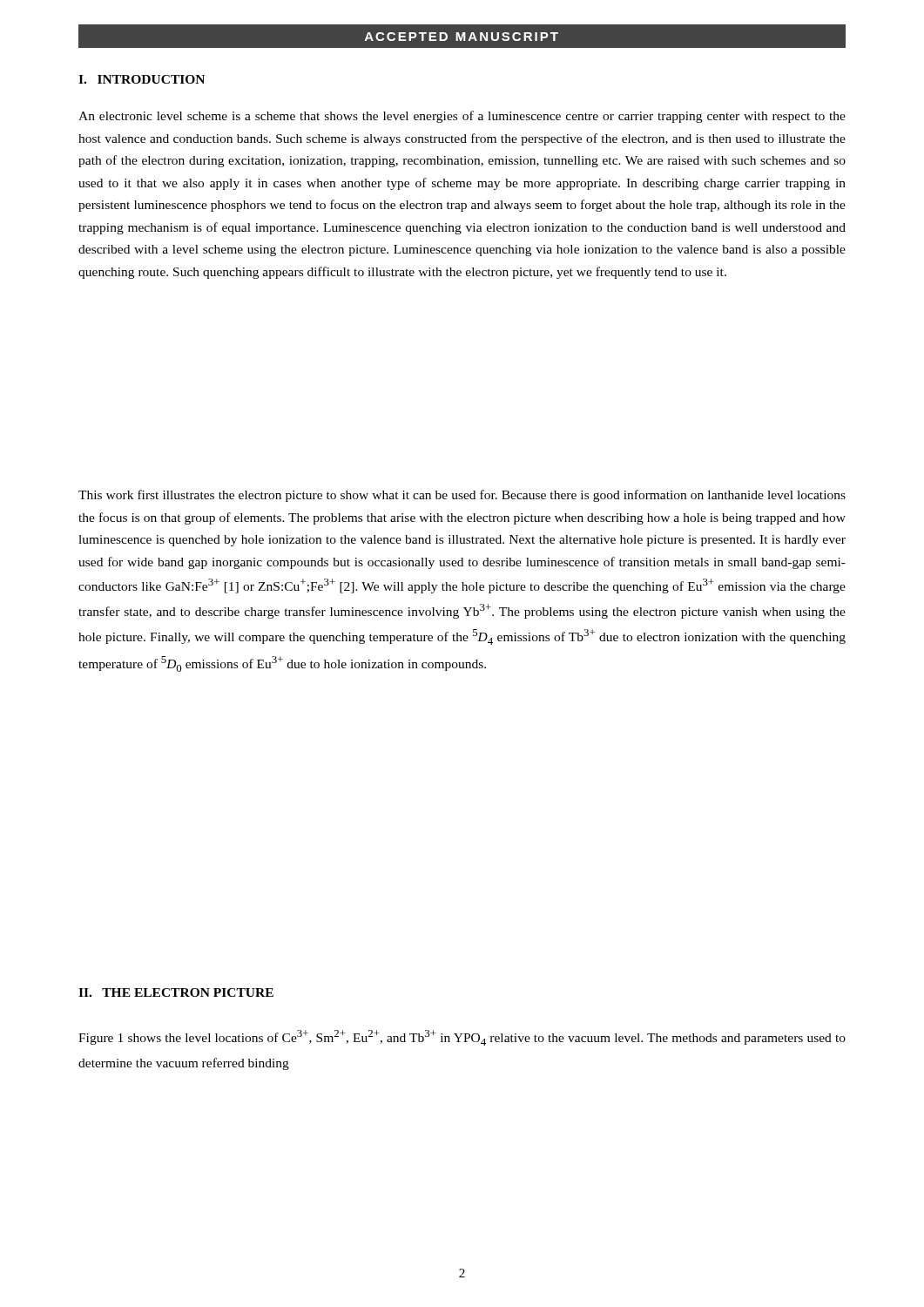Point to "I. INTRODUCTION"
Image resolution: width=924 pixels, height=1307 pixels.
[x=142, y=79]
